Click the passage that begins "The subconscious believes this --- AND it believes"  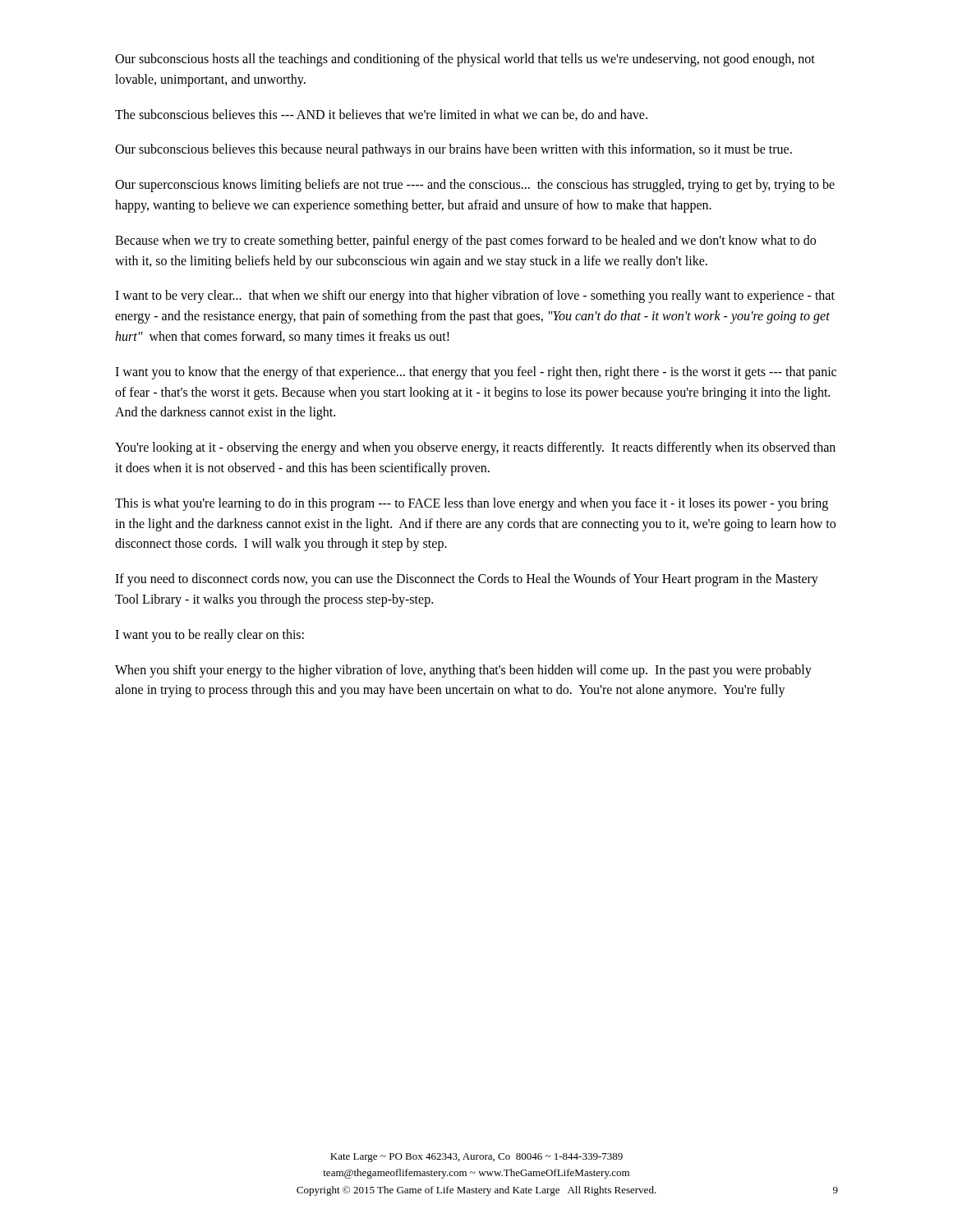coord(382,114)
